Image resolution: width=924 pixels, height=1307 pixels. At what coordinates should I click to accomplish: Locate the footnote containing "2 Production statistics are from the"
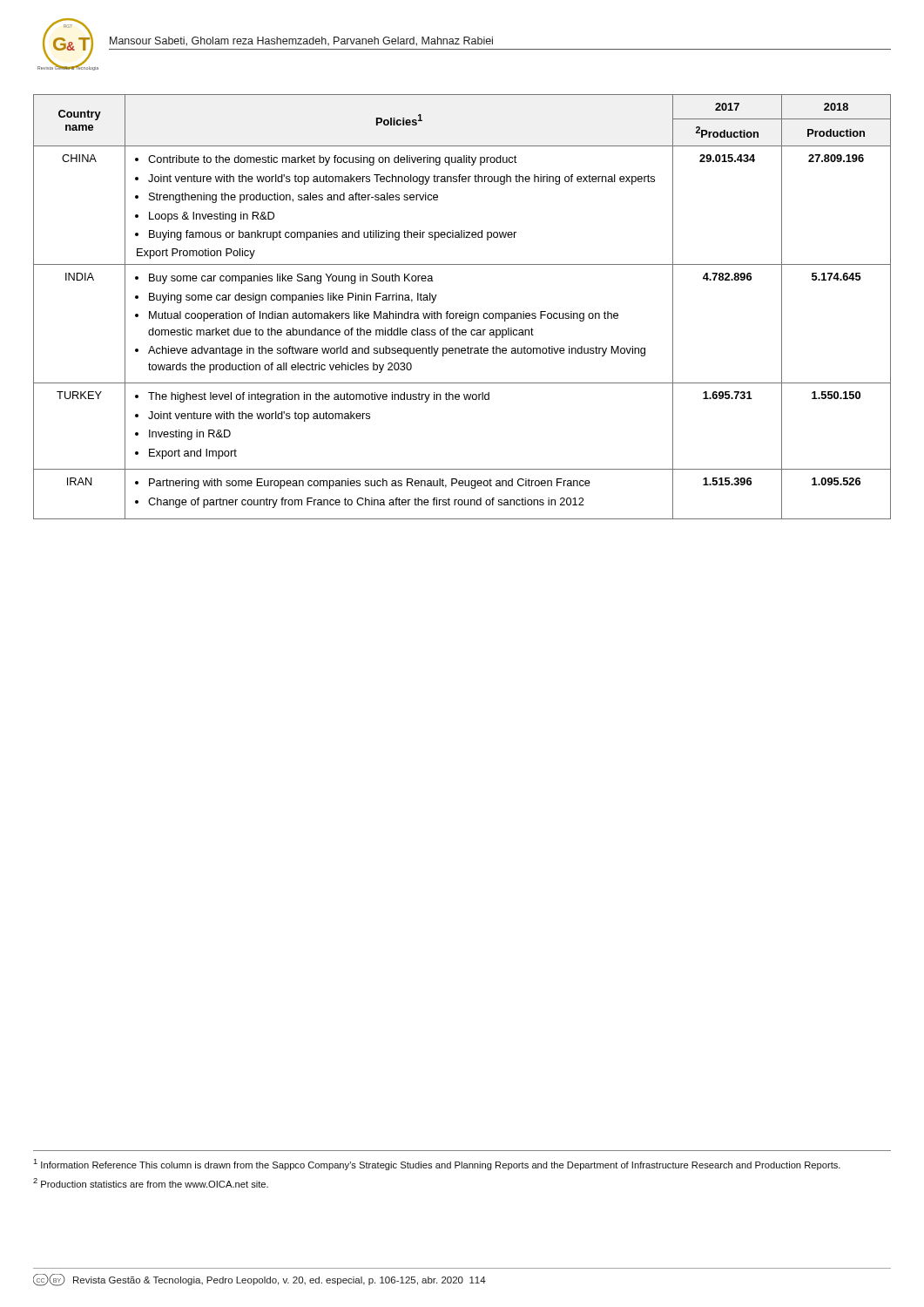tap(151, 1183)
